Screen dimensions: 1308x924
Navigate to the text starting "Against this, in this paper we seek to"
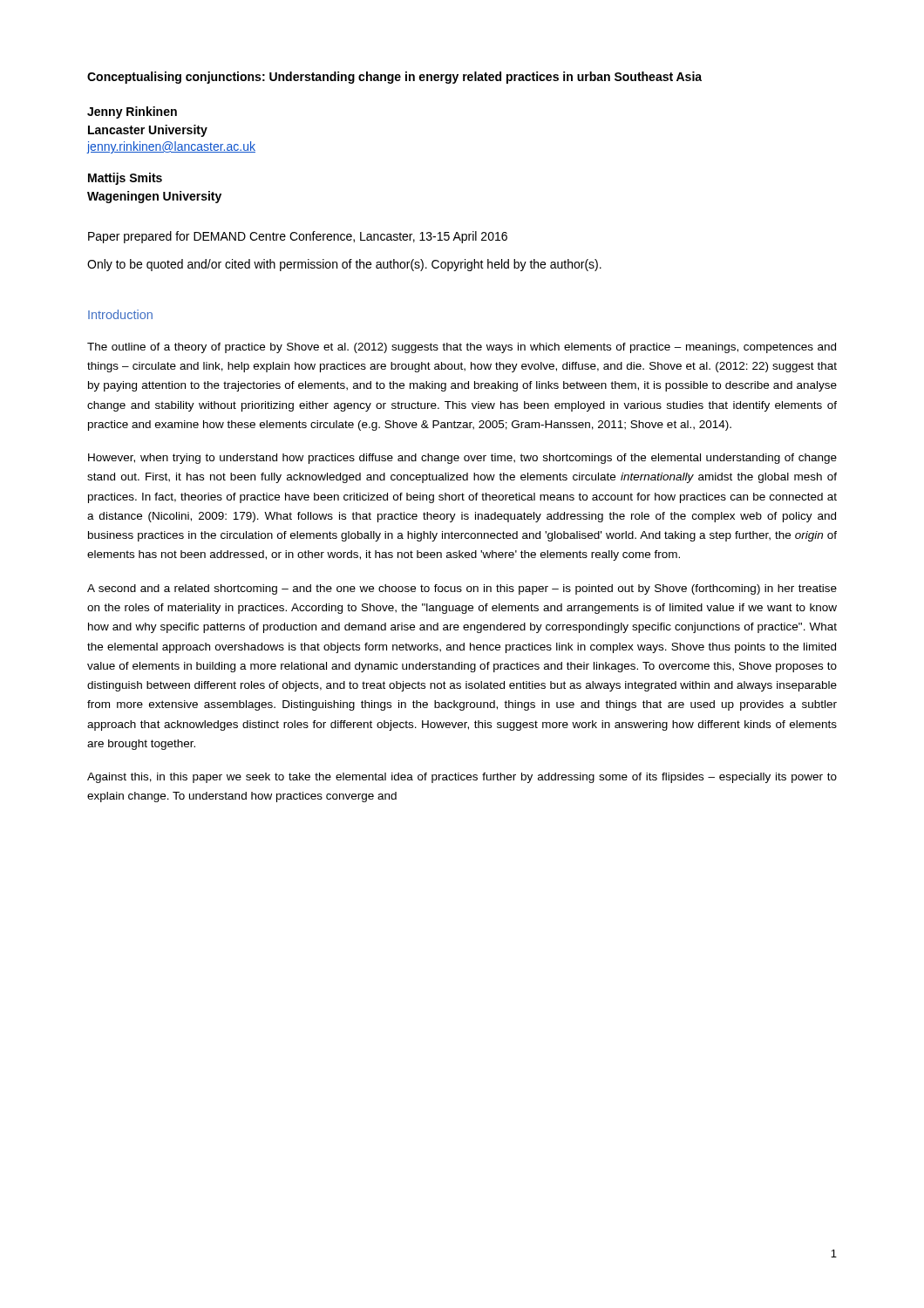click(x=462, y=786)
